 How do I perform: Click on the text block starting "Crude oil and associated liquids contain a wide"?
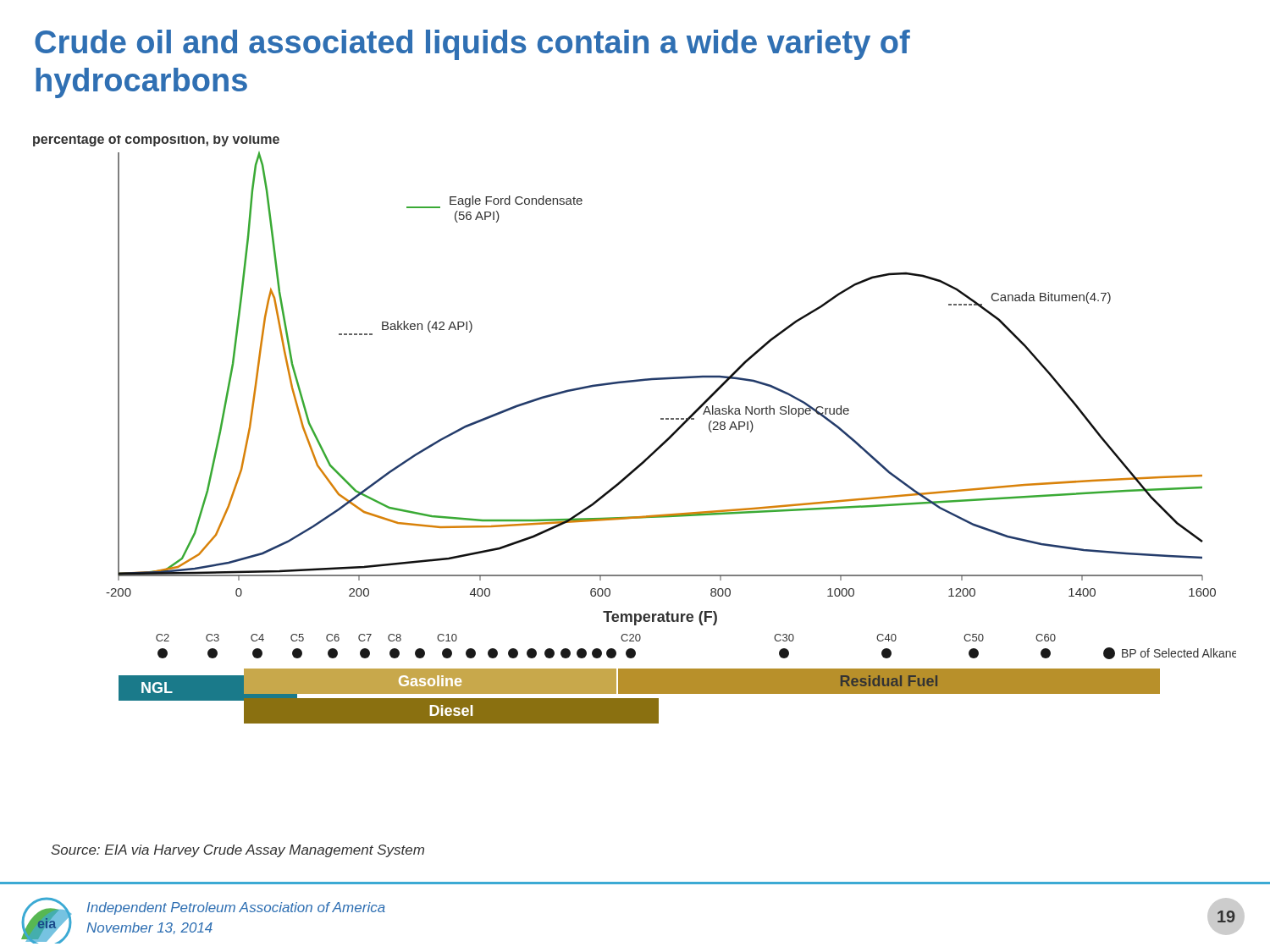pyautogui.click(x=472, y=61)
